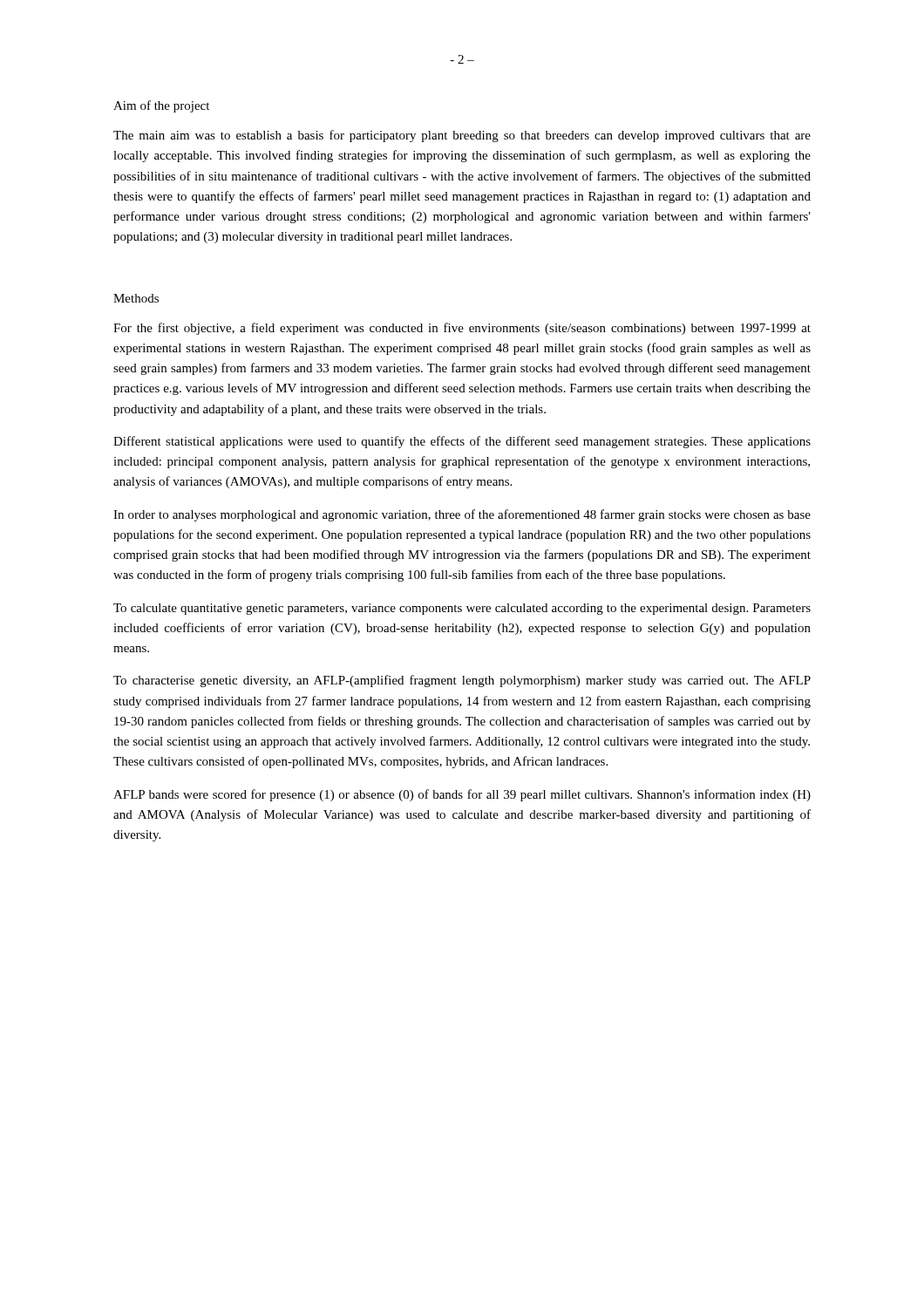The image size is (924, 1308).
Task: Locate the element starting "In order to analyses morphological and agronomic"
Action: 462,544
